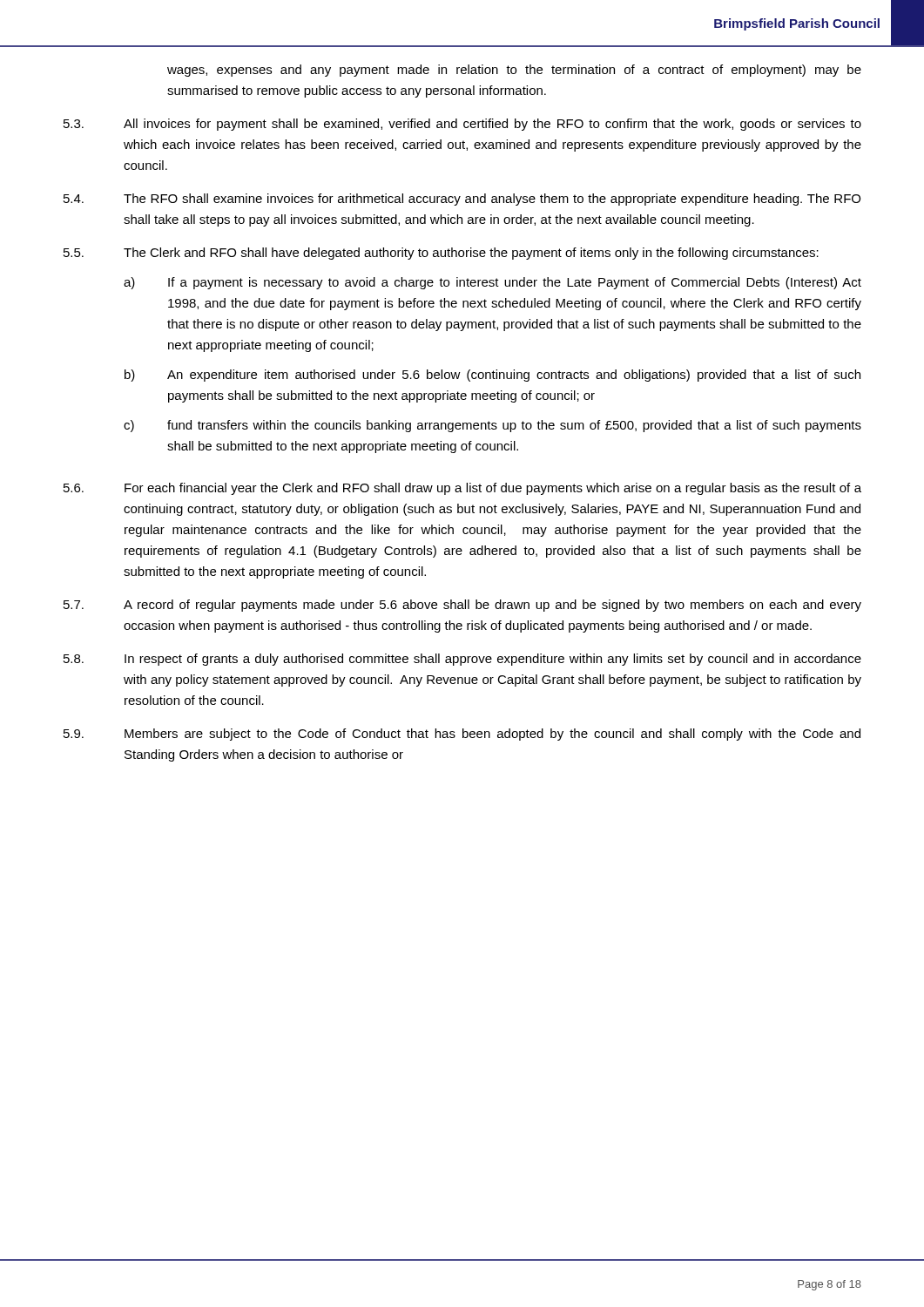Navigate to the element starting "5.5. The Clerk and RFO shall have delegated"
The height and width of the screenshot is (1307, 924).
(x=441, y=254)
